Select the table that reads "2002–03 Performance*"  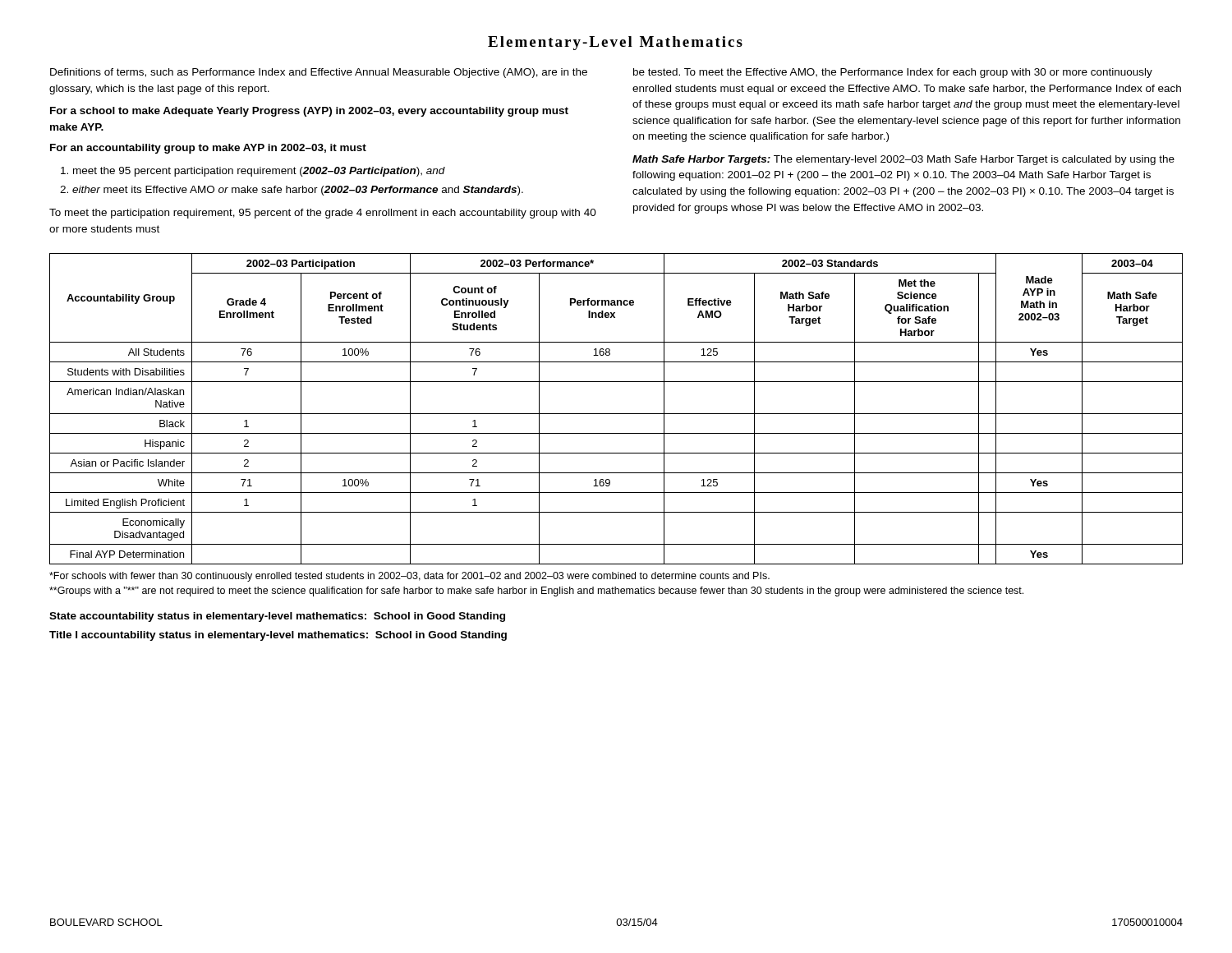[x=616, y=409]
